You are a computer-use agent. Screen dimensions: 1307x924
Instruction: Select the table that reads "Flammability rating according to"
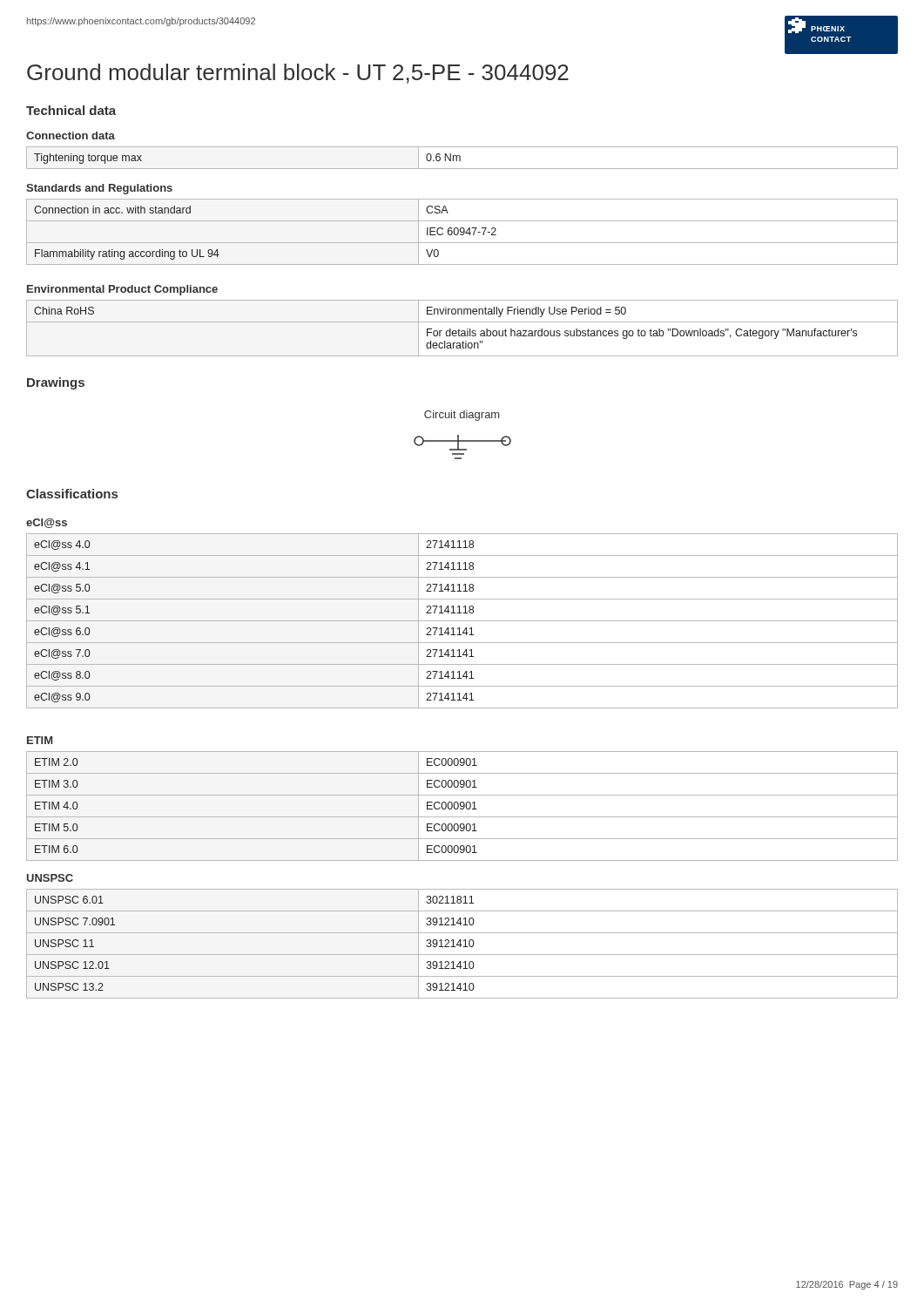[462, 232]
